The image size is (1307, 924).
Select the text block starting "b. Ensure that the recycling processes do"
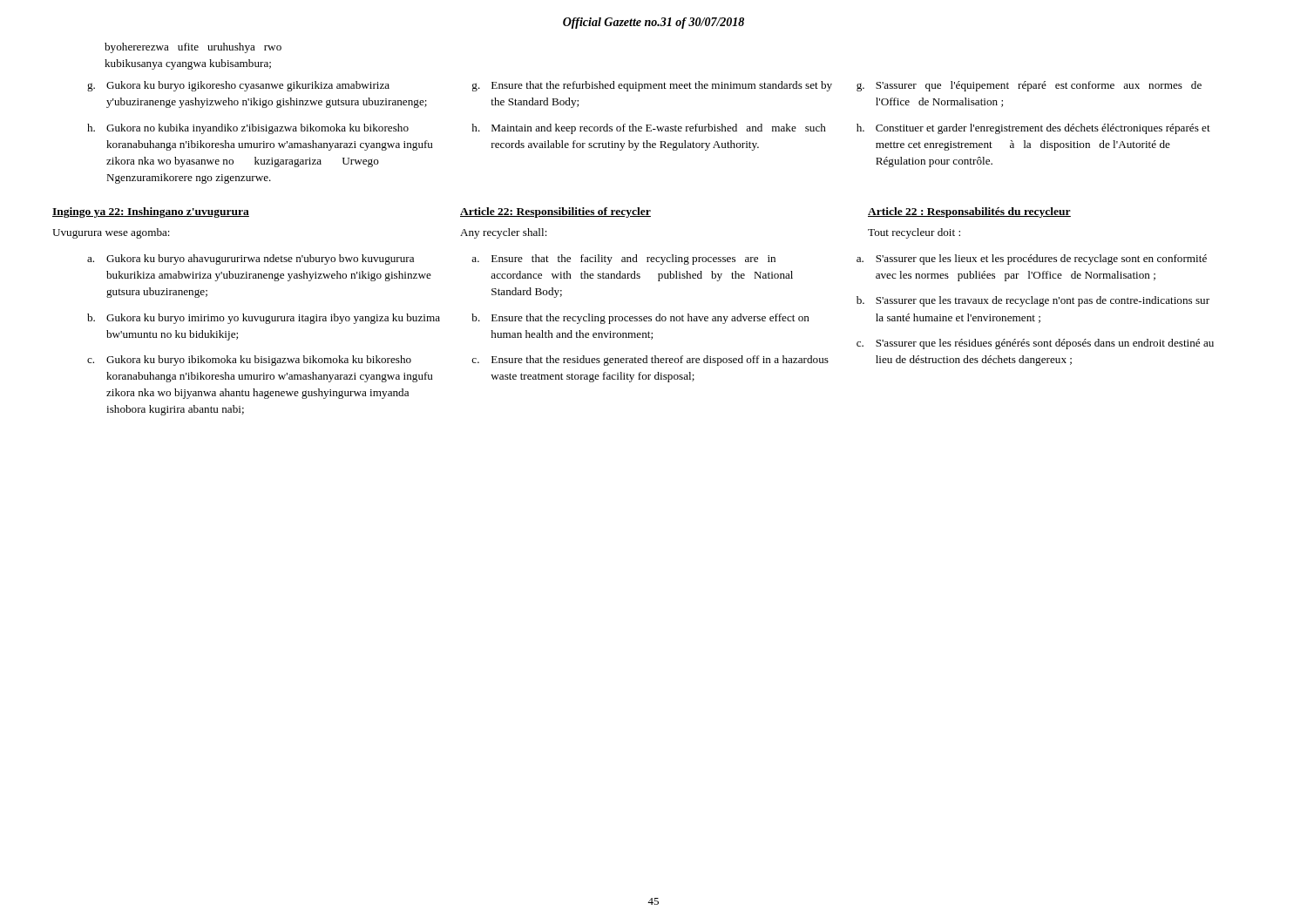654,325
